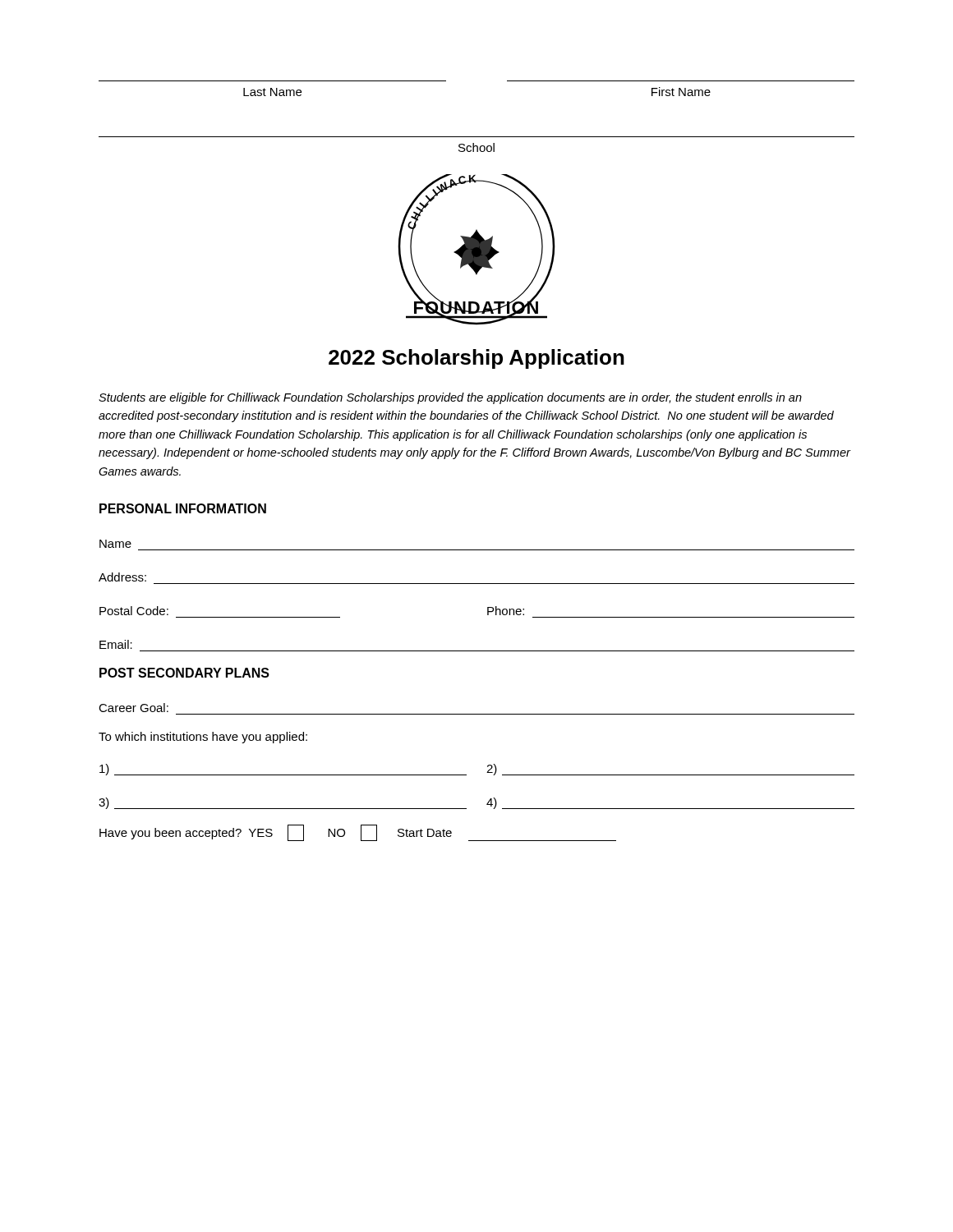Image resolution: width=953 pixels, height=1232 pixels.
Task: Click on the logo
Action: click(476, 256)
